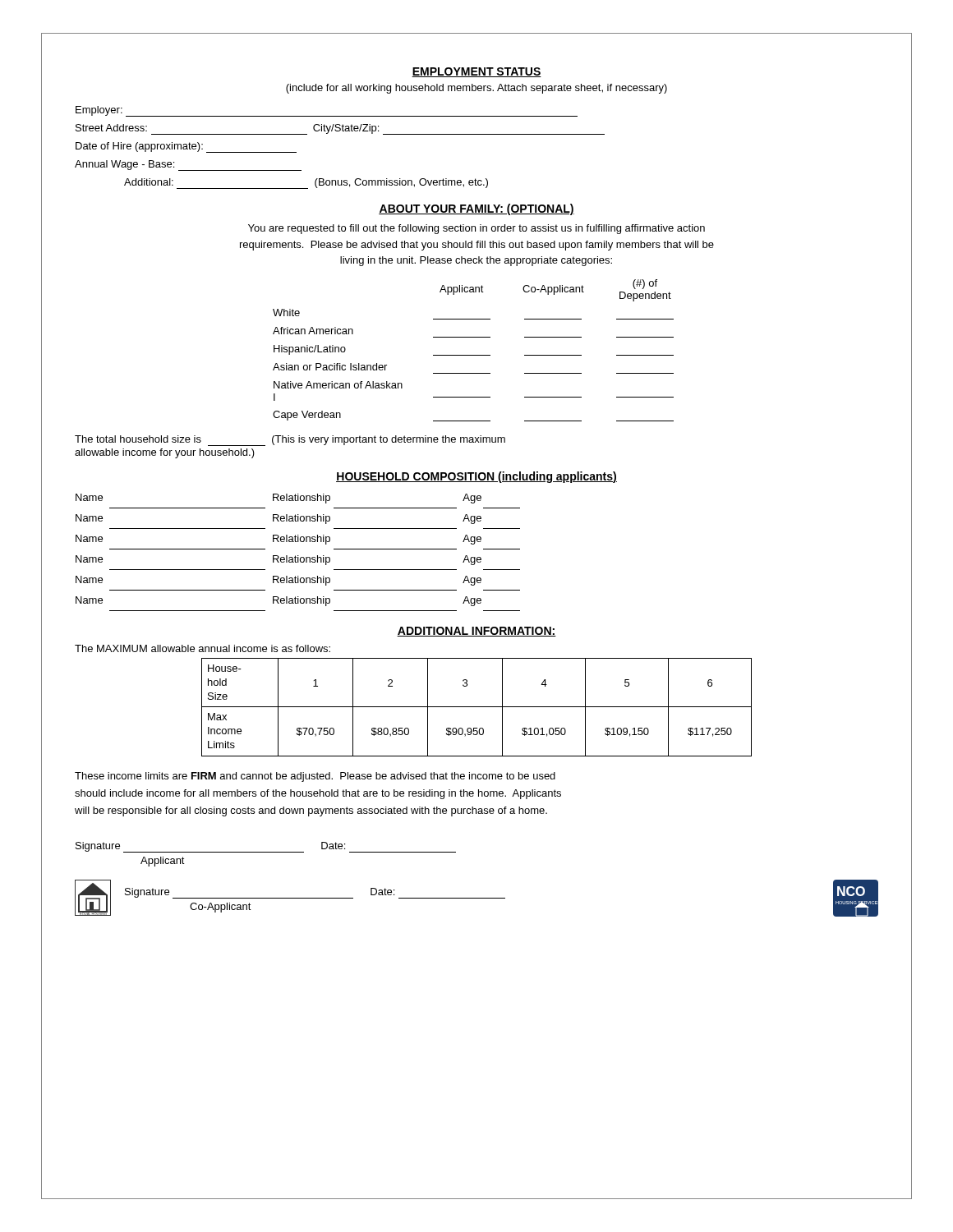
Task: Select the table that reads "House- hold Size"
Action: (x=476, y=707)
